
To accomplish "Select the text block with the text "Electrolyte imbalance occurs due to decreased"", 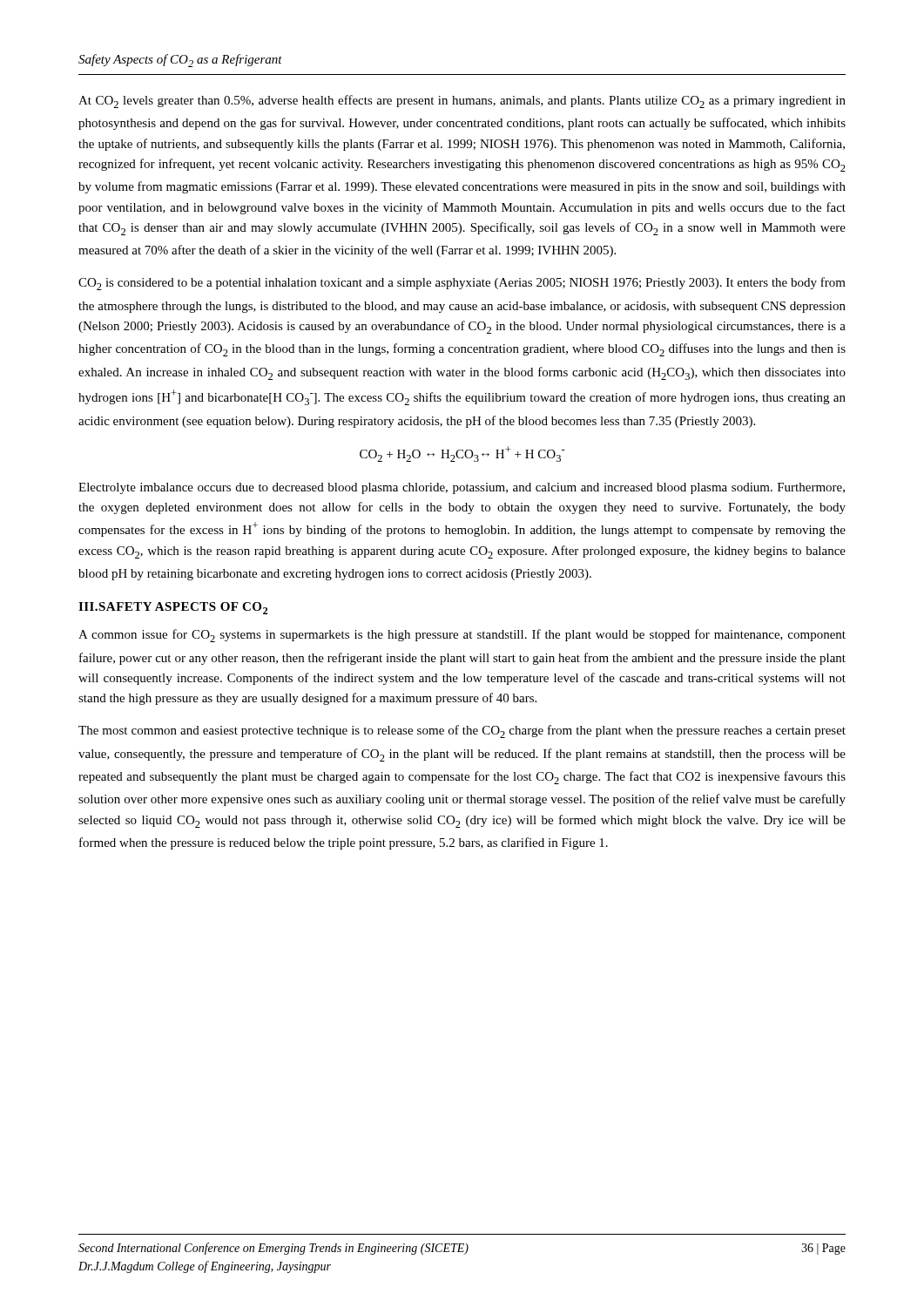I will pos(462,530).
